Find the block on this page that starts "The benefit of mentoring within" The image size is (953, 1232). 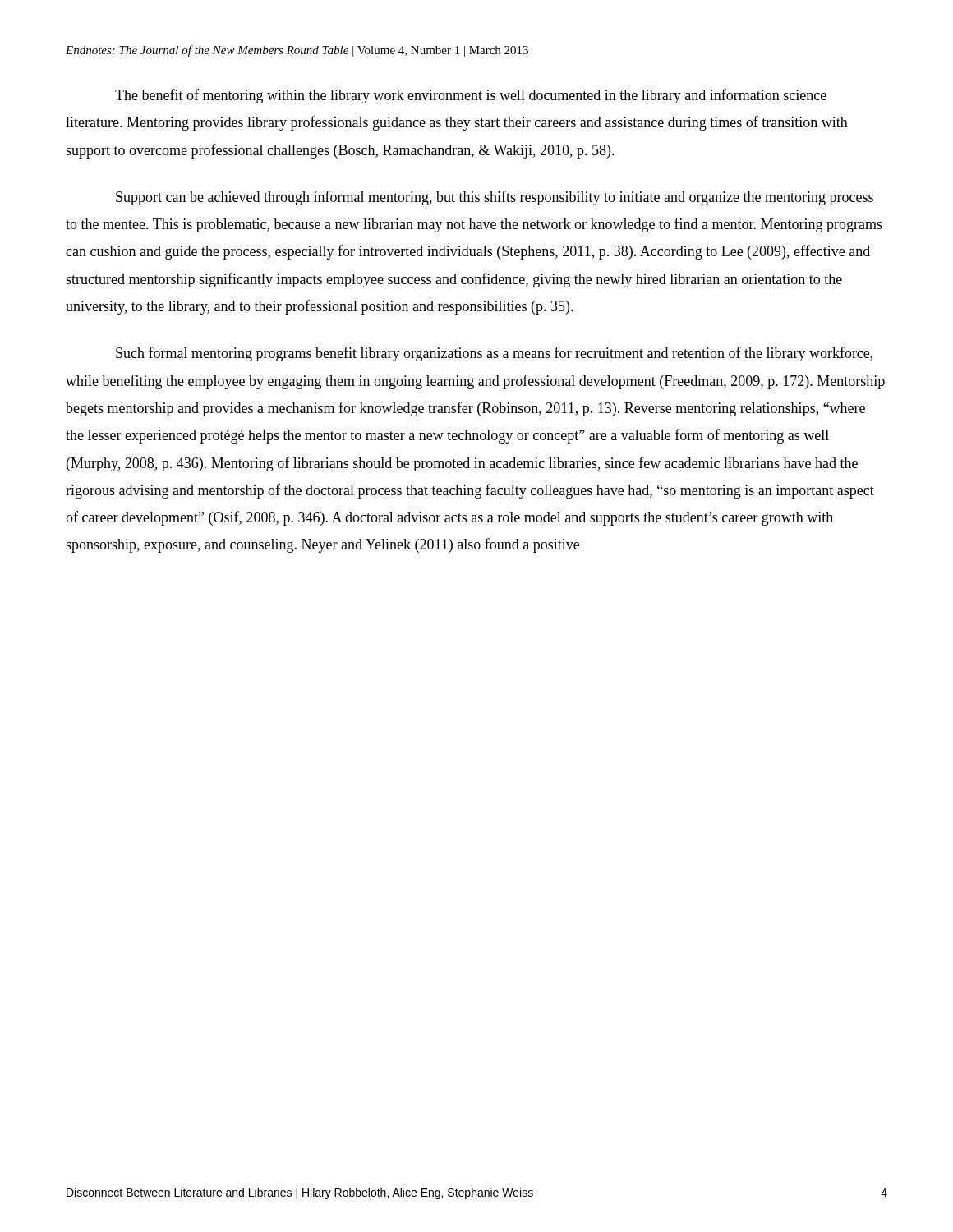[x=457, y=123]
